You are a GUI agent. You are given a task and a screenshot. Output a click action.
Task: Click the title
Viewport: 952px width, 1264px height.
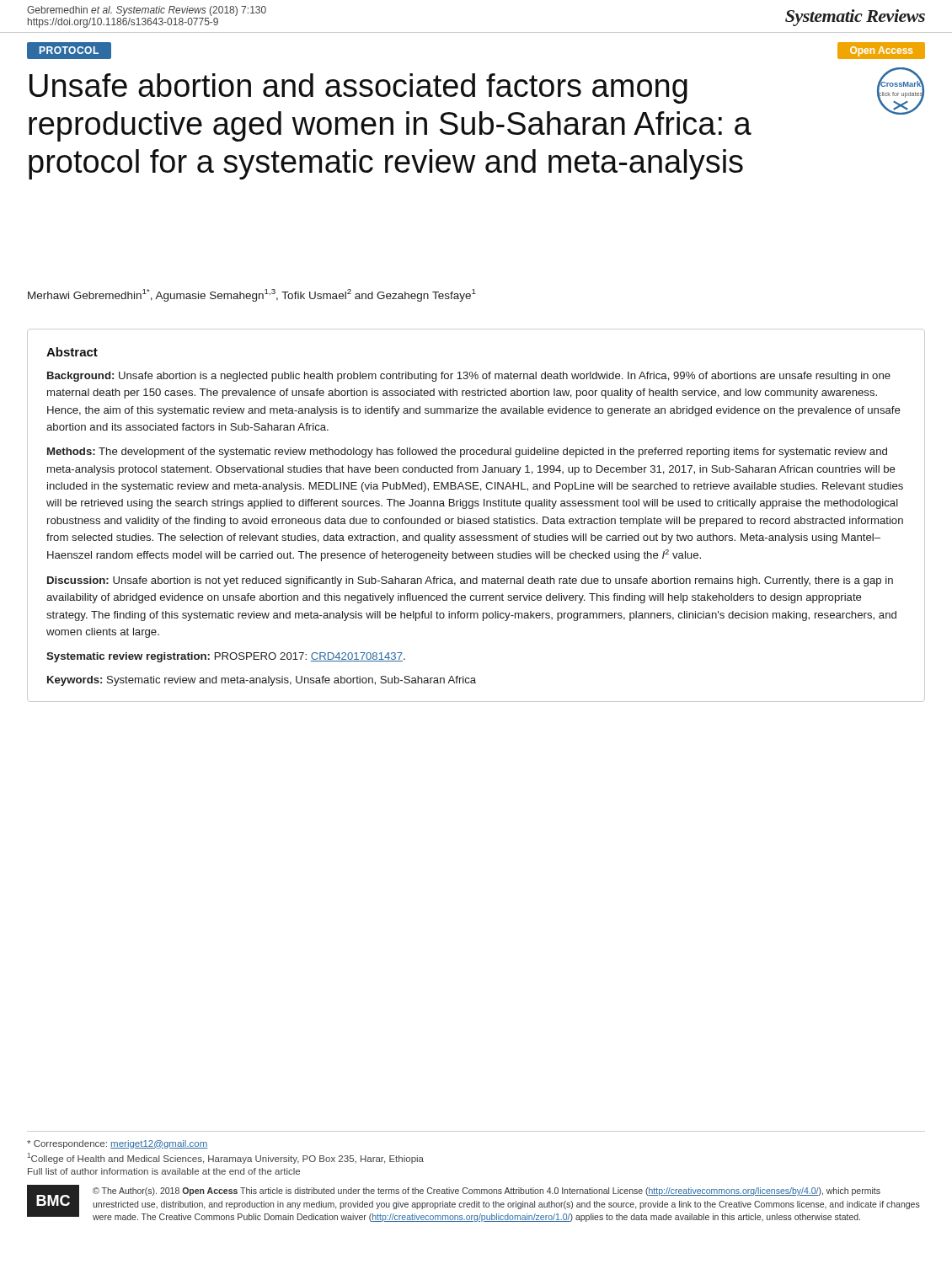[x=389, y=124]
